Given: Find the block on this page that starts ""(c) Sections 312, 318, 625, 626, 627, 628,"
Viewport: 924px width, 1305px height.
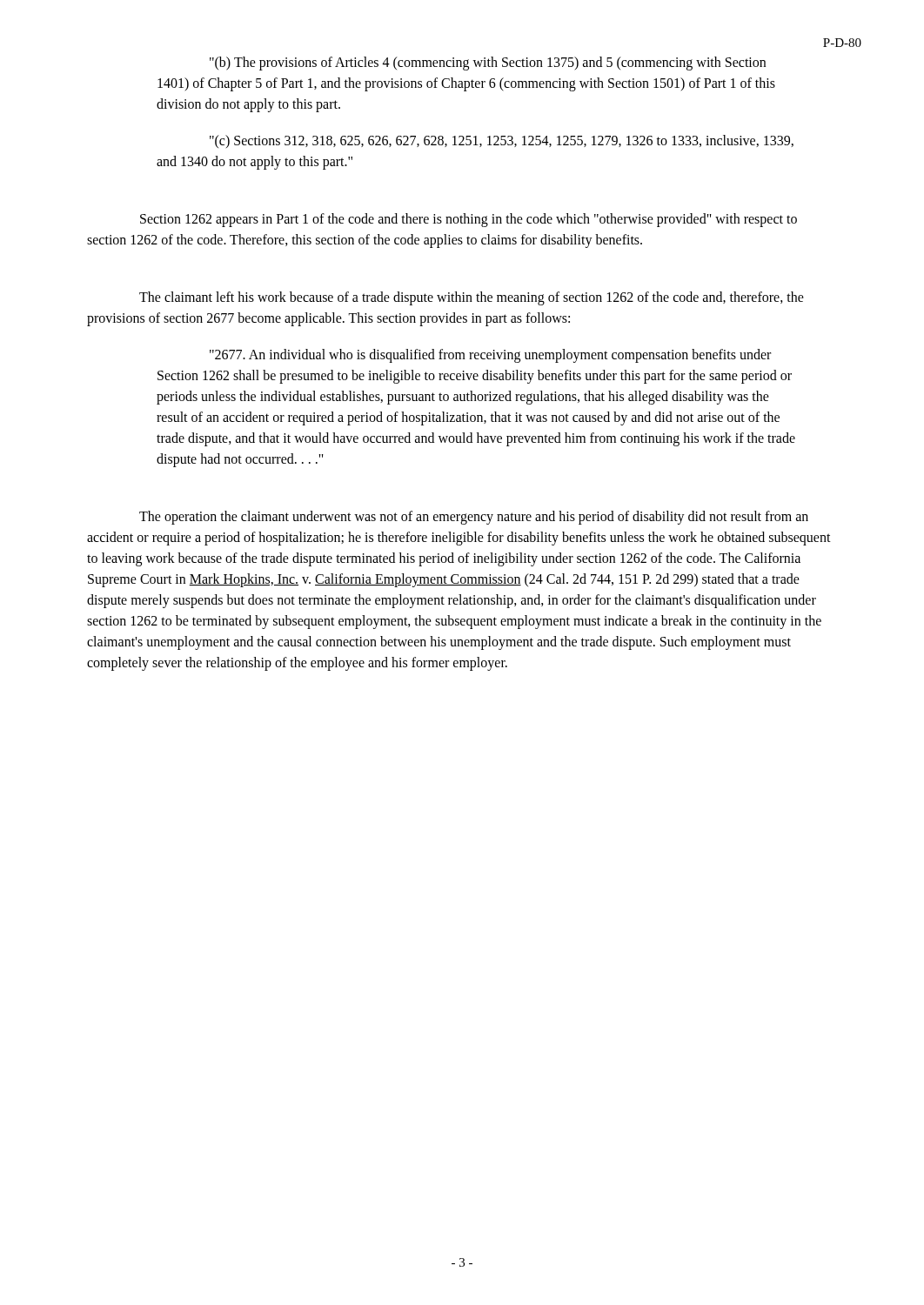Looking at the screenshot, I should pos(479,151).
